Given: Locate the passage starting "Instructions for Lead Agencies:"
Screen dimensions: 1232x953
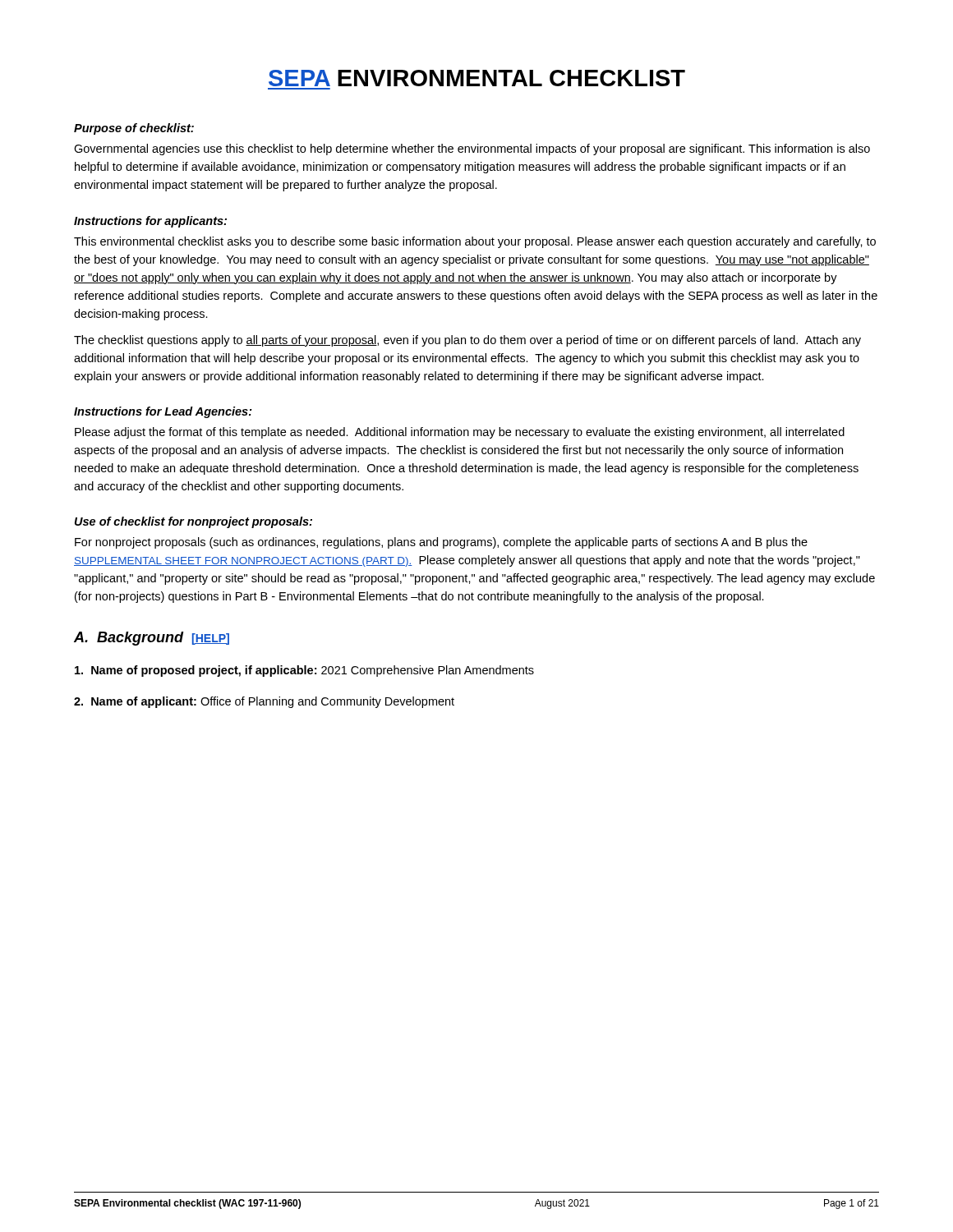Looking at the screenshot, I should (163, 411).
